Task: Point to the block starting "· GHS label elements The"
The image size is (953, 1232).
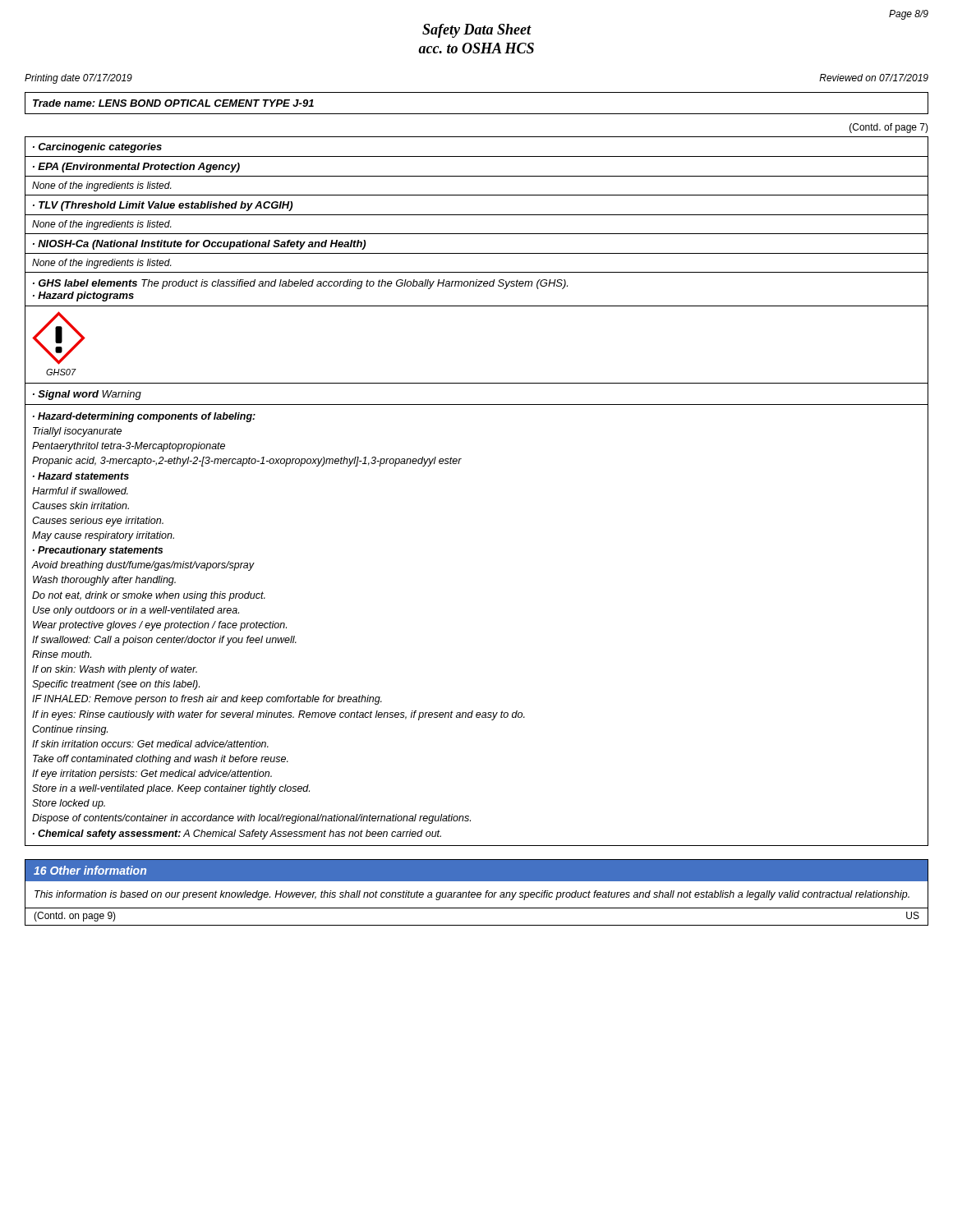Action: [x=301, y=289]
